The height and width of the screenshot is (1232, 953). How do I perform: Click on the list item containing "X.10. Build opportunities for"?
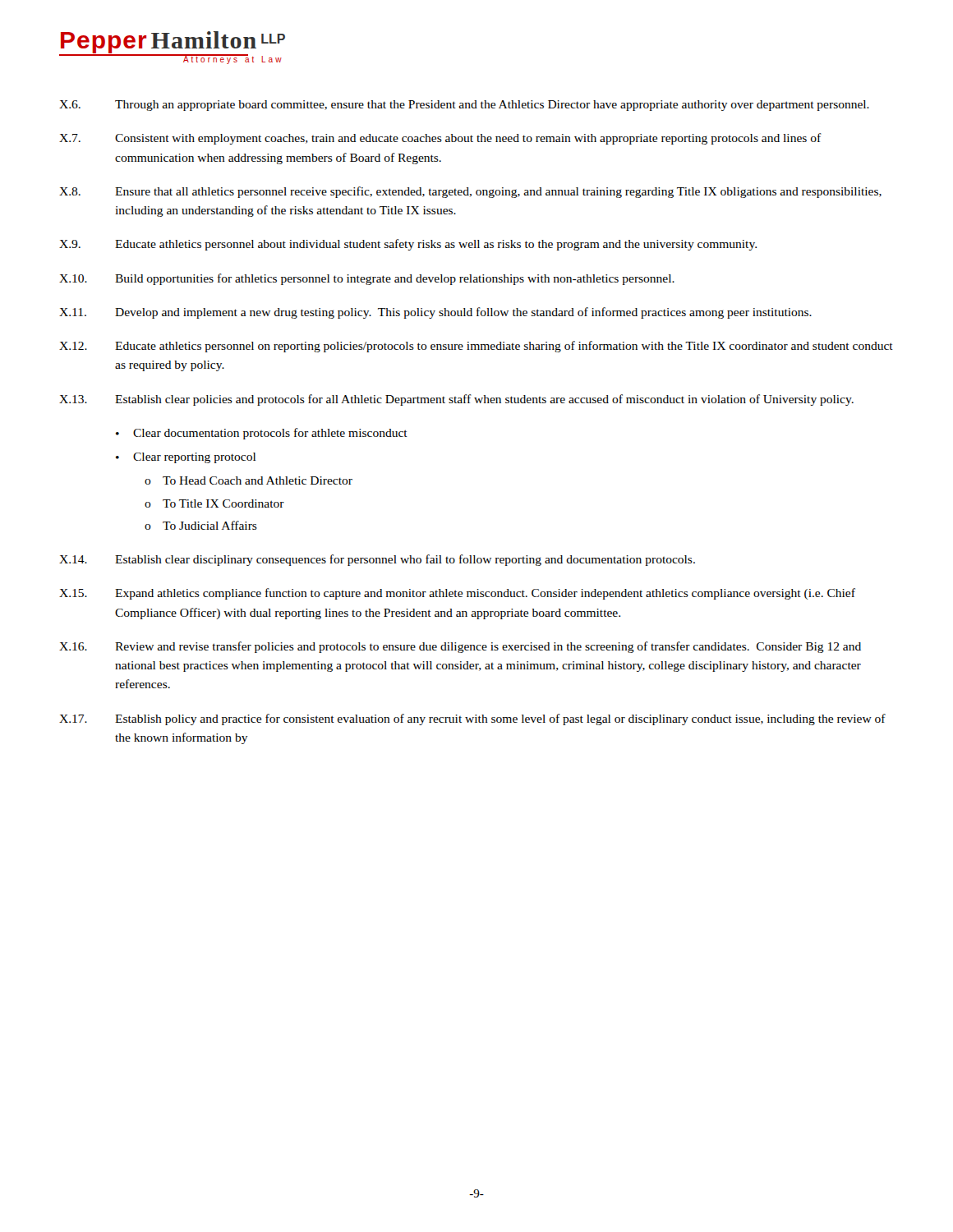click(x=476, y=278)
